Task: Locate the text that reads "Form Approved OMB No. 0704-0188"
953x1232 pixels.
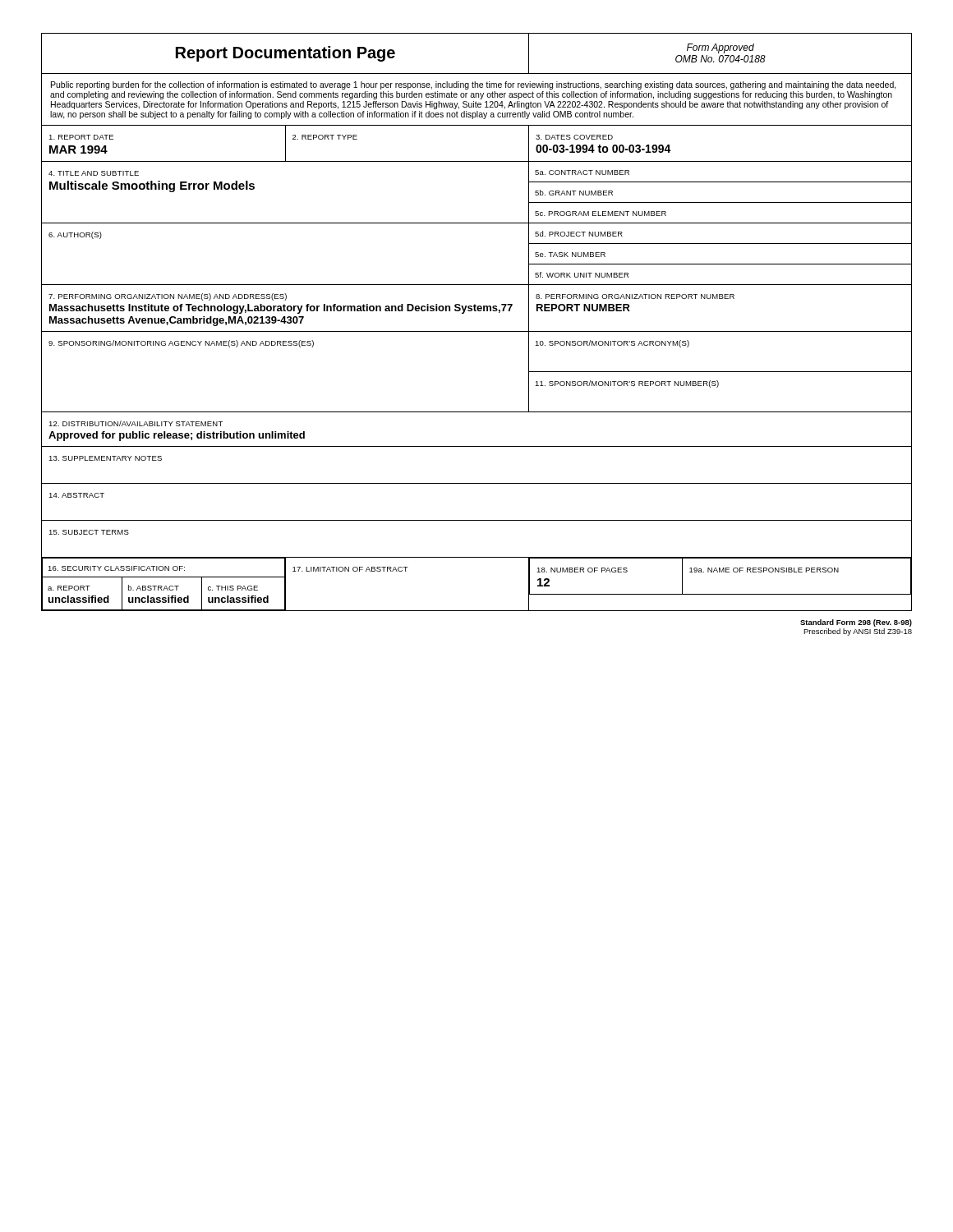Action: (x=720, y=53)
